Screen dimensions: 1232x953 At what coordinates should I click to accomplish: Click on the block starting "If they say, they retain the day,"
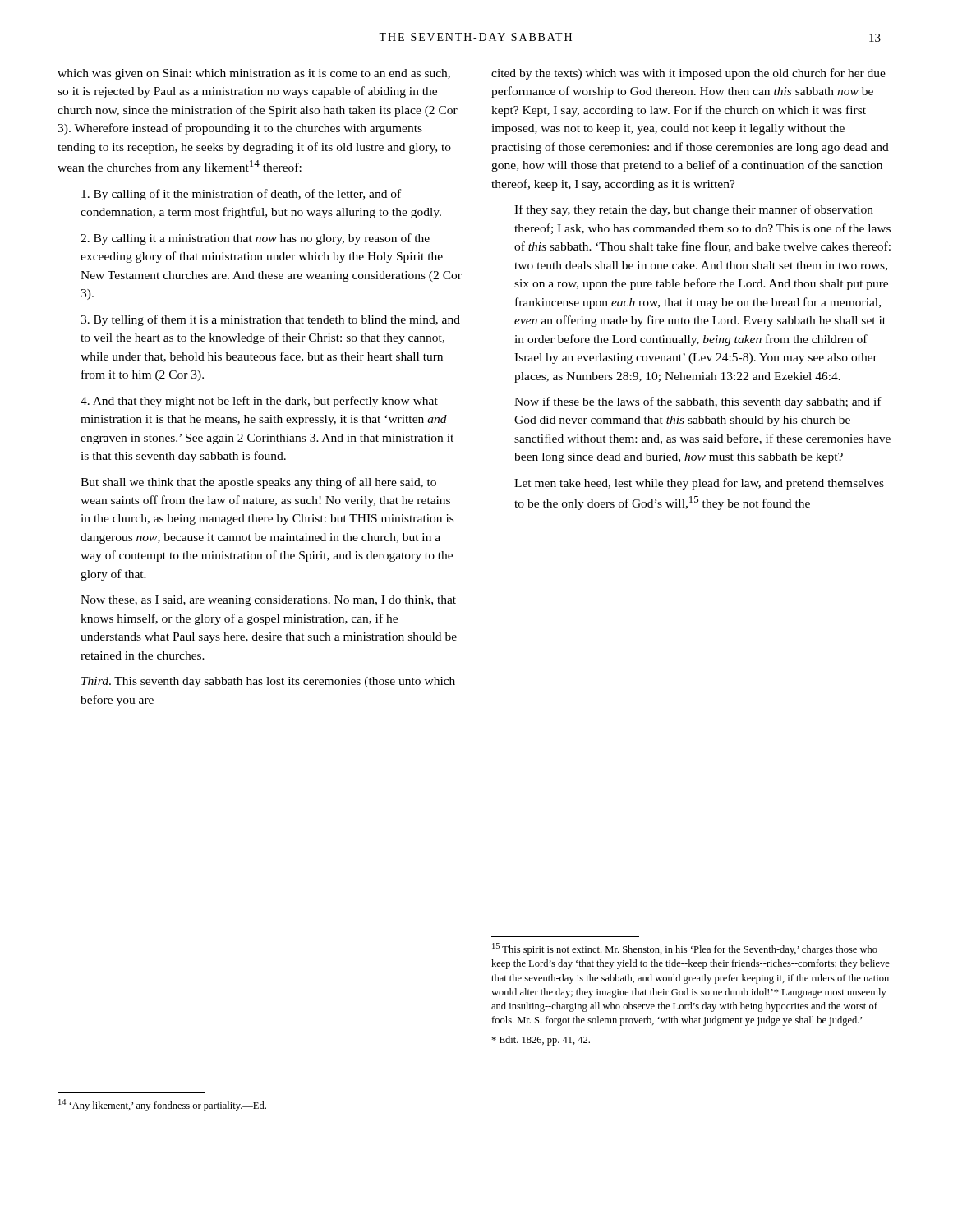(x=705, y=293)
